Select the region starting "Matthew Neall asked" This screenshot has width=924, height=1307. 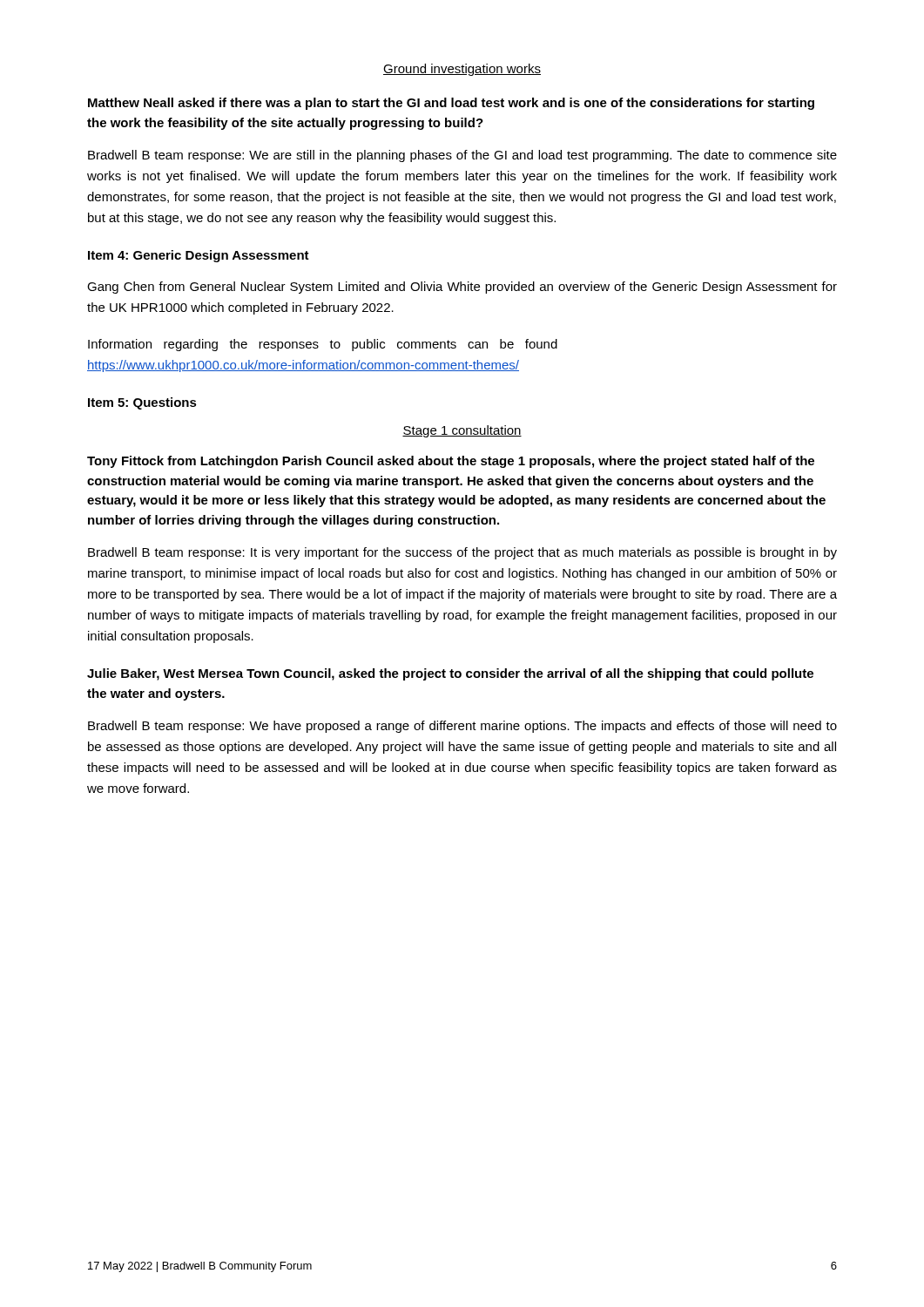tap(451, 112)
